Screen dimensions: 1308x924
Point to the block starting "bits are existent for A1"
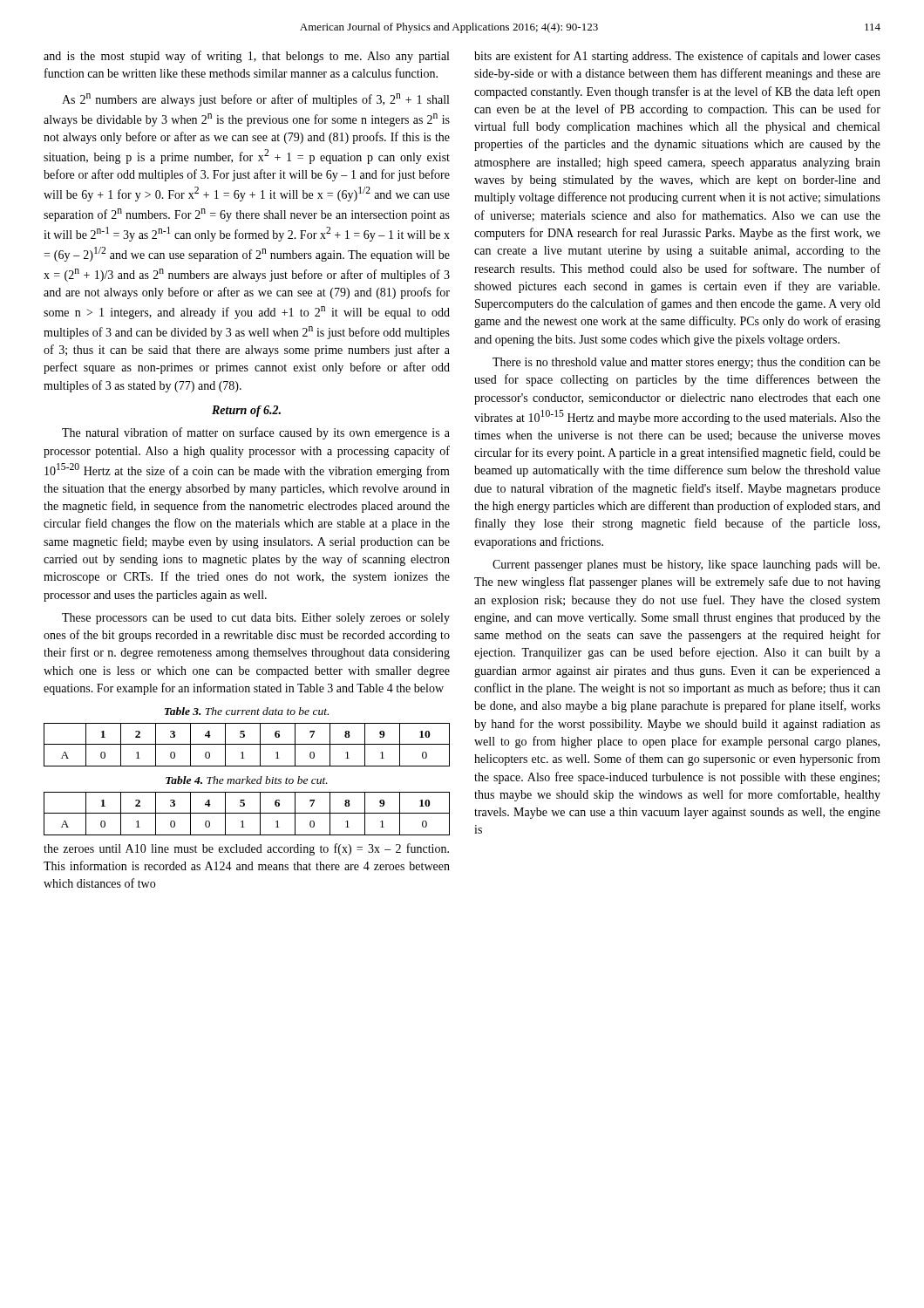(677, 444)
